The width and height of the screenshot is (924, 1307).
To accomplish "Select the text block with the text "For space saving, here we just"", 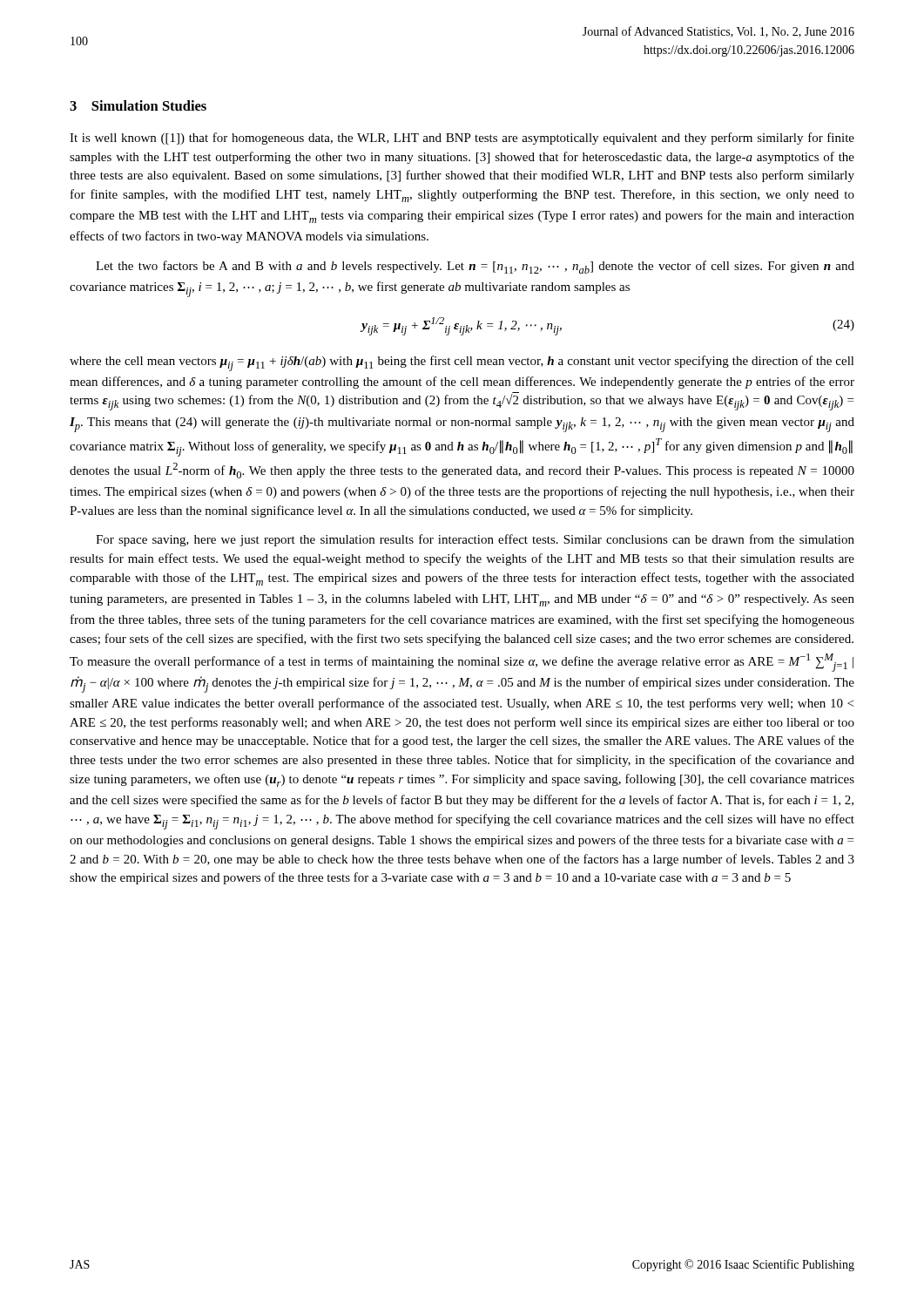I will coord(462,710).
